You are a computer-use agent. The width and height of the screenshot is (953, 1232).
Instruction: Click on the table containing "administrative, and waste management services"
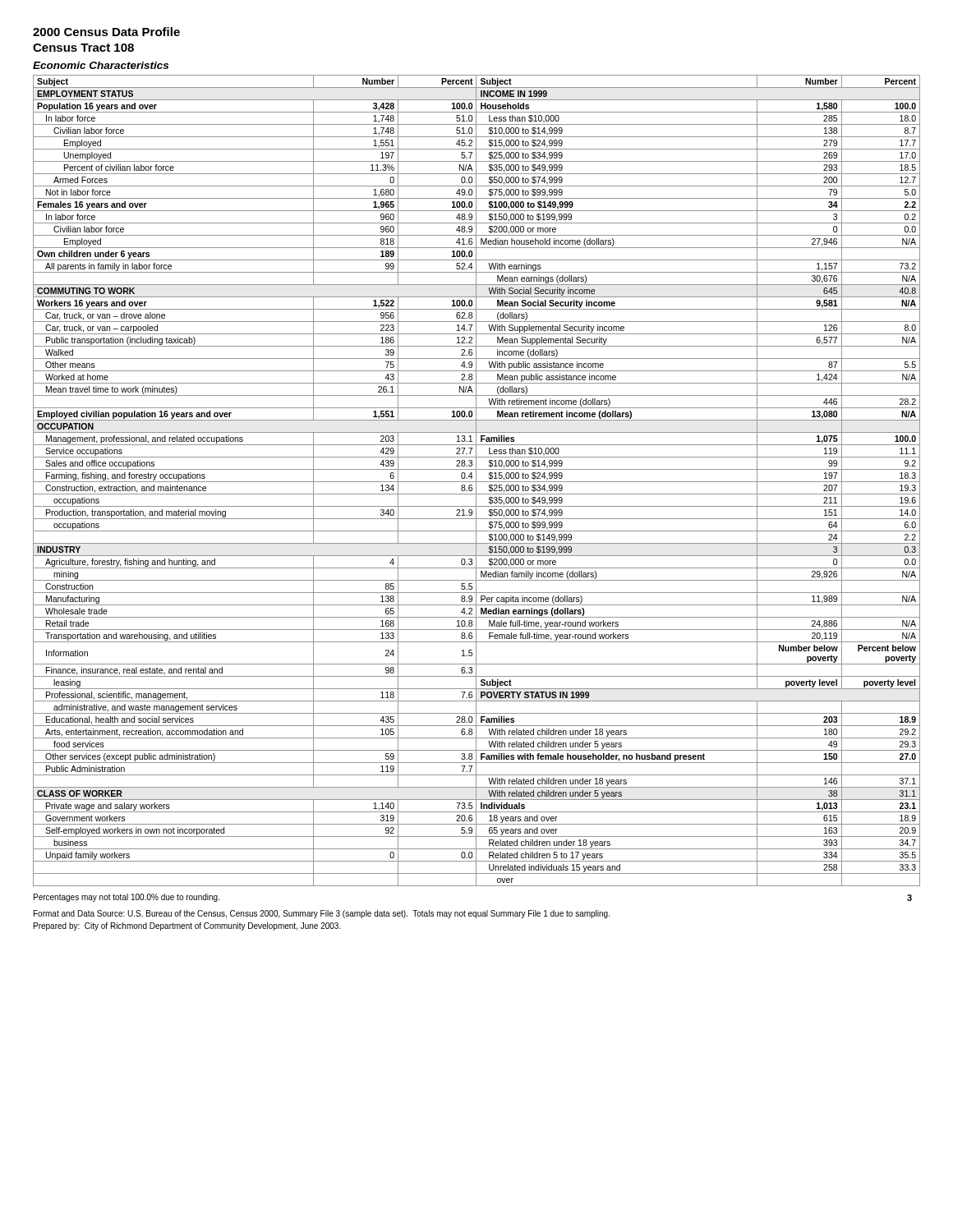click(476, 480)
